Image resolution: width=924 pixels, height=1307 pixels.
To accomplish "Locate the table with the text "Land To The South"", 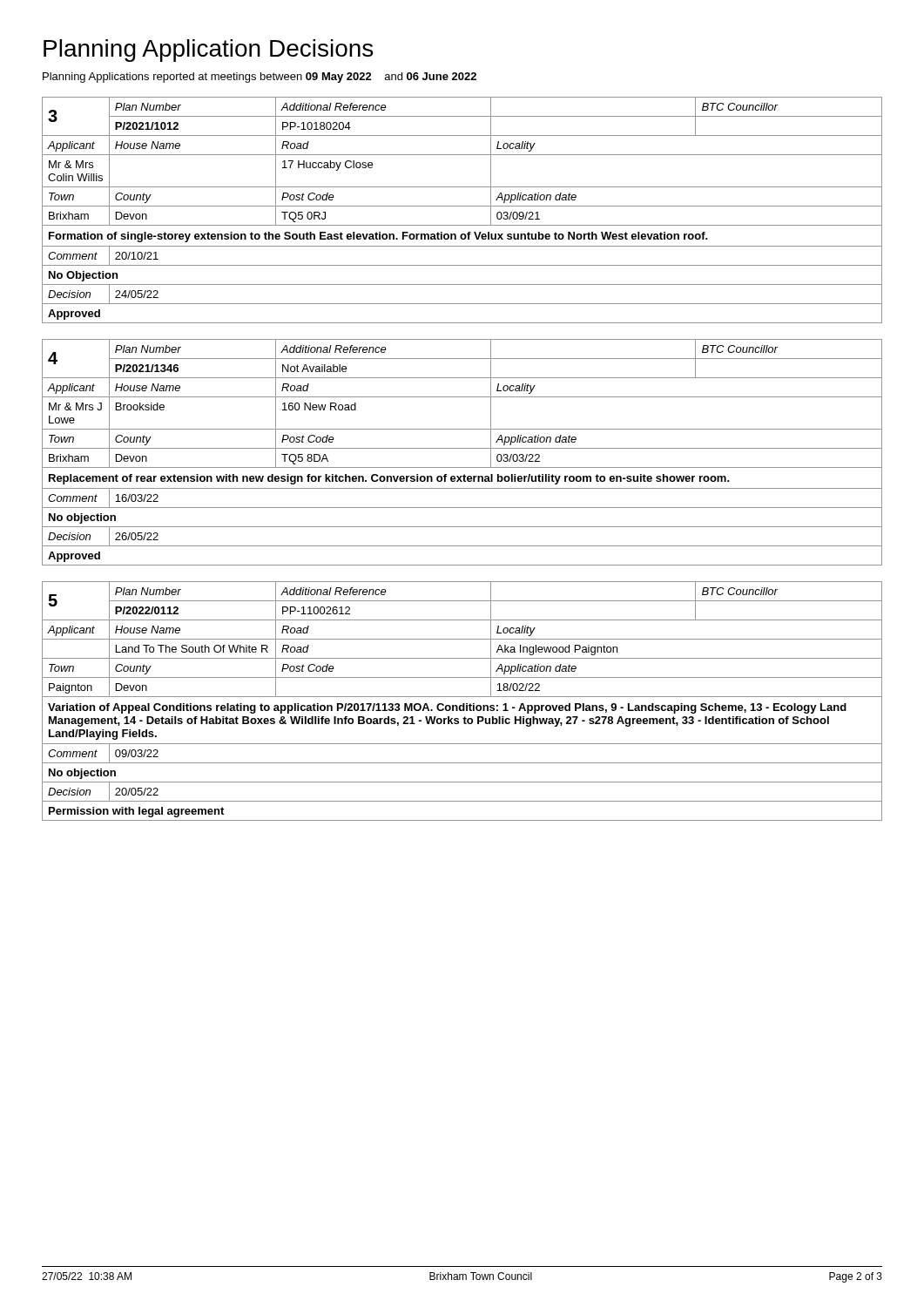I will pyautogui.click(x=462, y=701).
